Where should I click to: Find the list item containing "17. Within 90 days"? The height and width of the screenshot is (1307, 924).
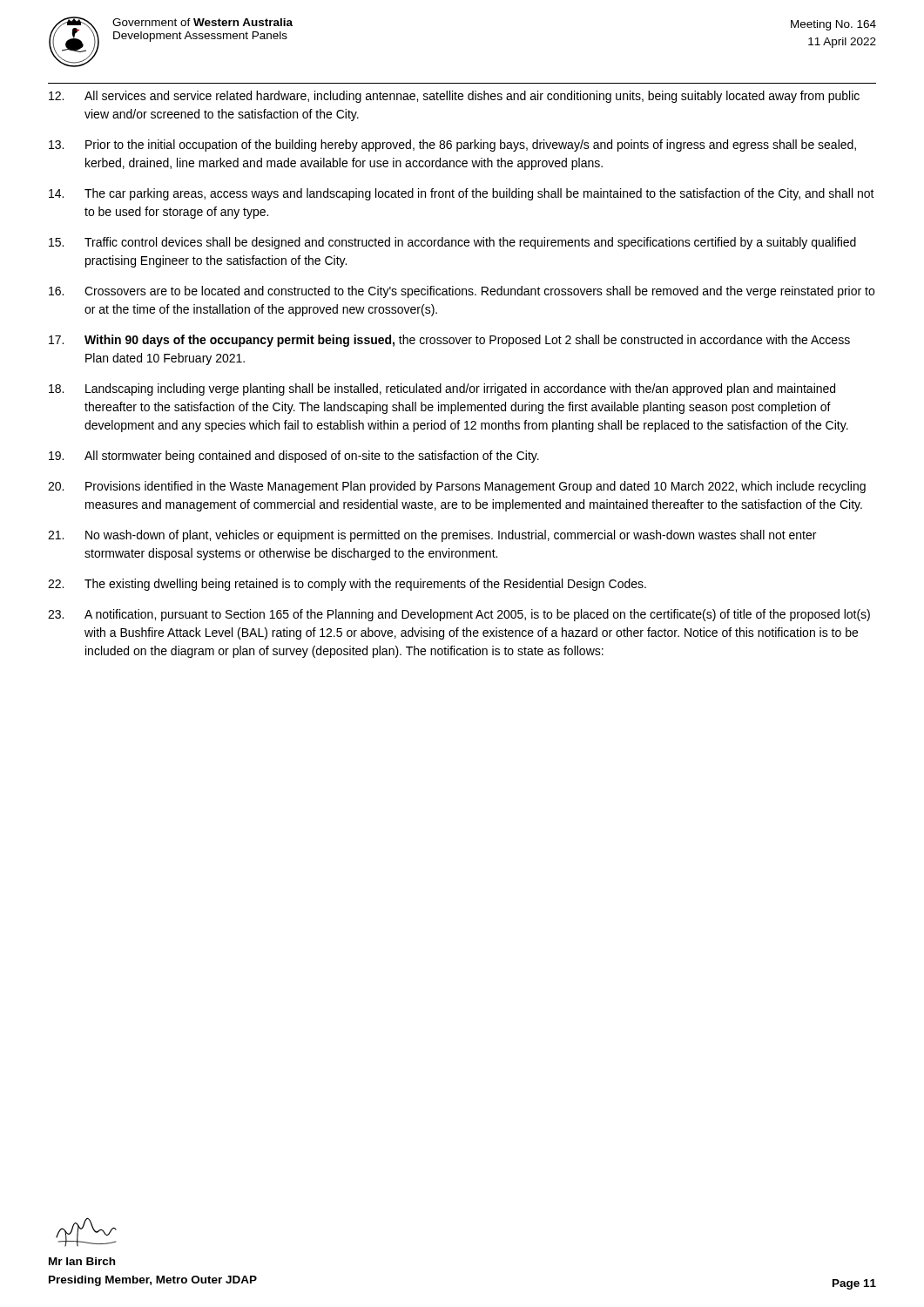click(x=462, y=349)
